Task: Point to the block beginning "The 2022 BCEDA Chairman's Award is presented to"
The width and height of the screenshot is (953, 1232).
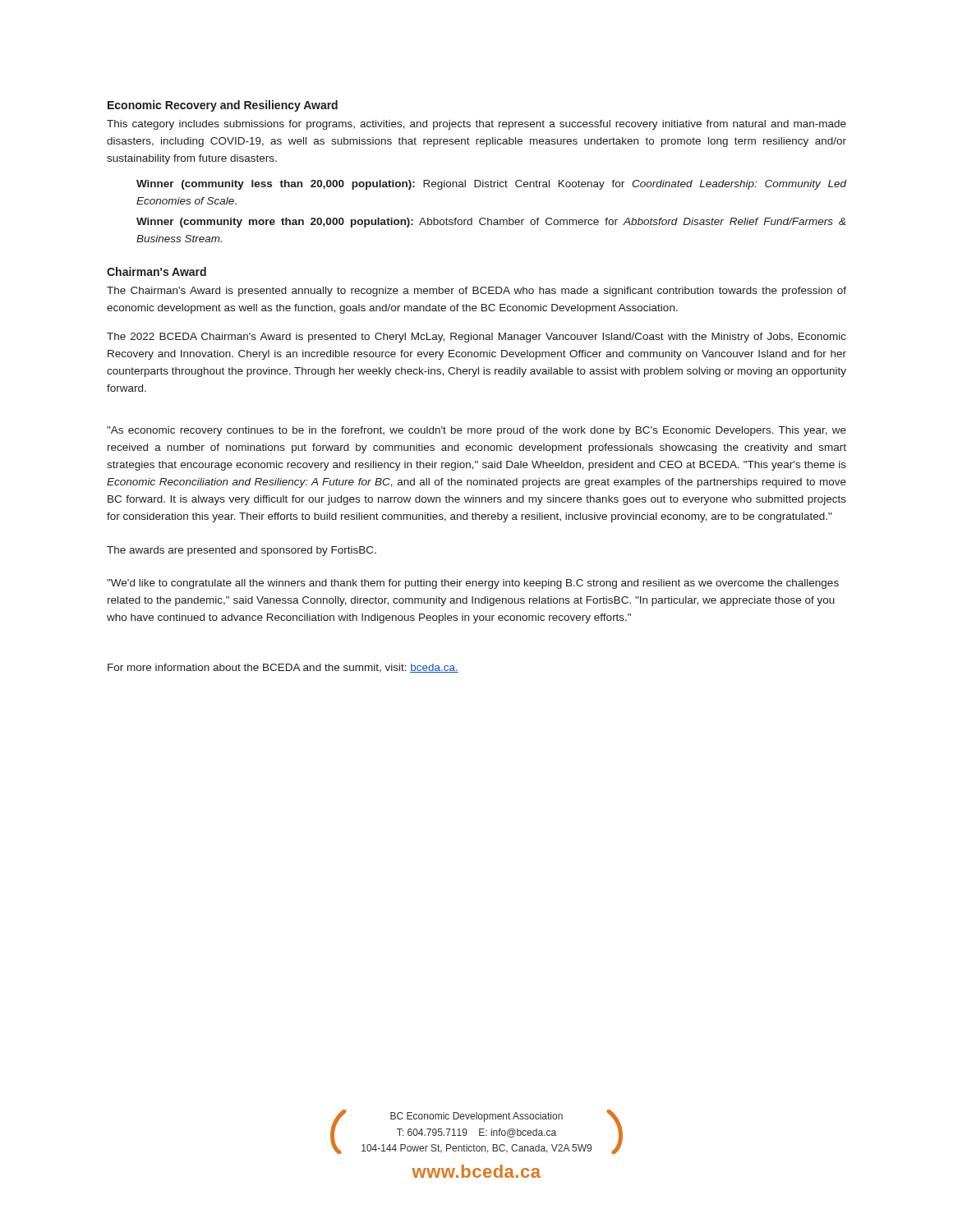Action: pos(476,362)
